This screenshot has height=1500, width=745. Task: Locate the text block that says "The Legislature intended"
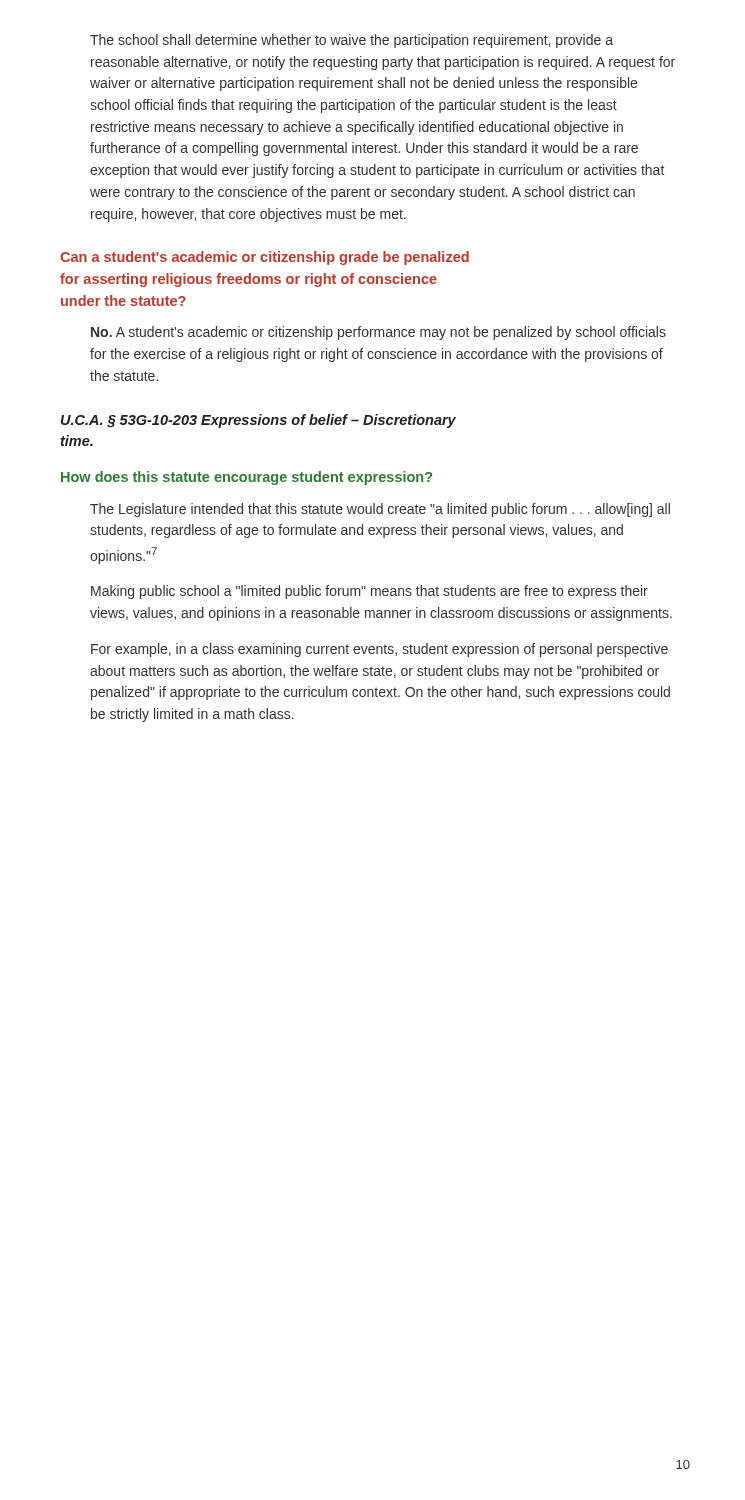[380, 532]
